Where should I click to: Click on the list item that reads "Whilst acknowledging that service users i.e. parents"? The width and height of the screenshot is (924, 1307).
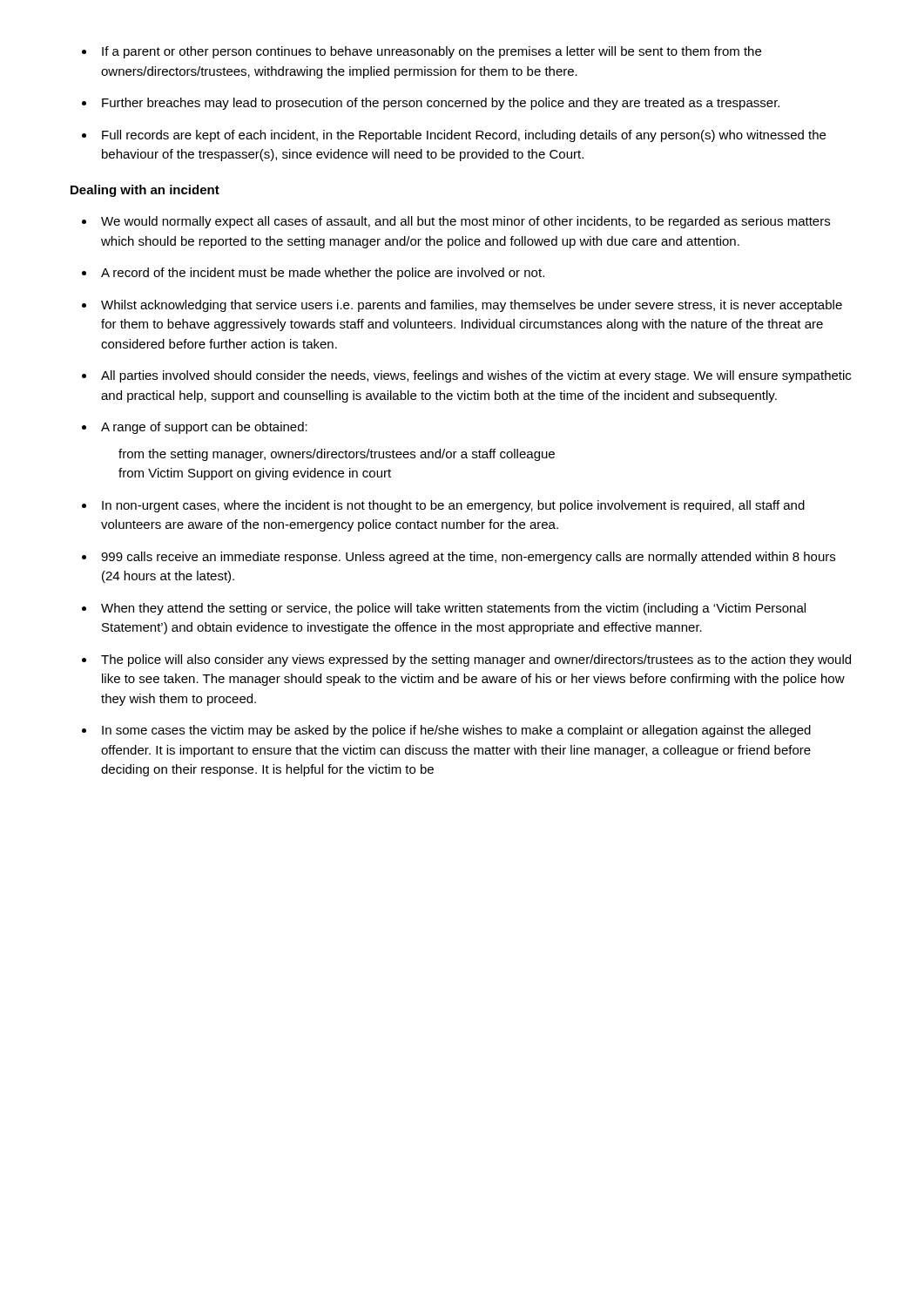coord(462,324)
